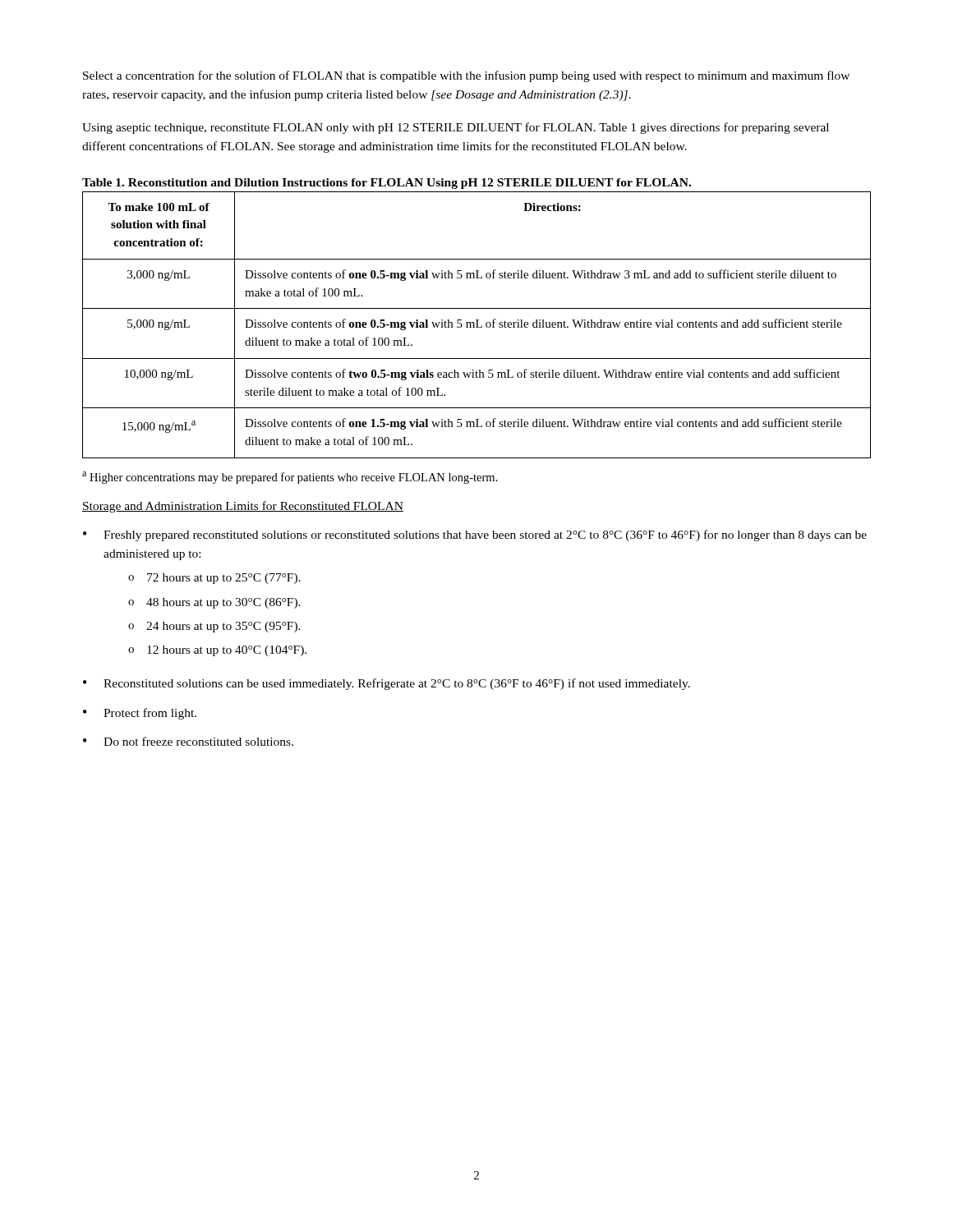Image resolution: width=953 pixels, height=1232 pixels.
Task: Find a table
Action: click(476, 325)
